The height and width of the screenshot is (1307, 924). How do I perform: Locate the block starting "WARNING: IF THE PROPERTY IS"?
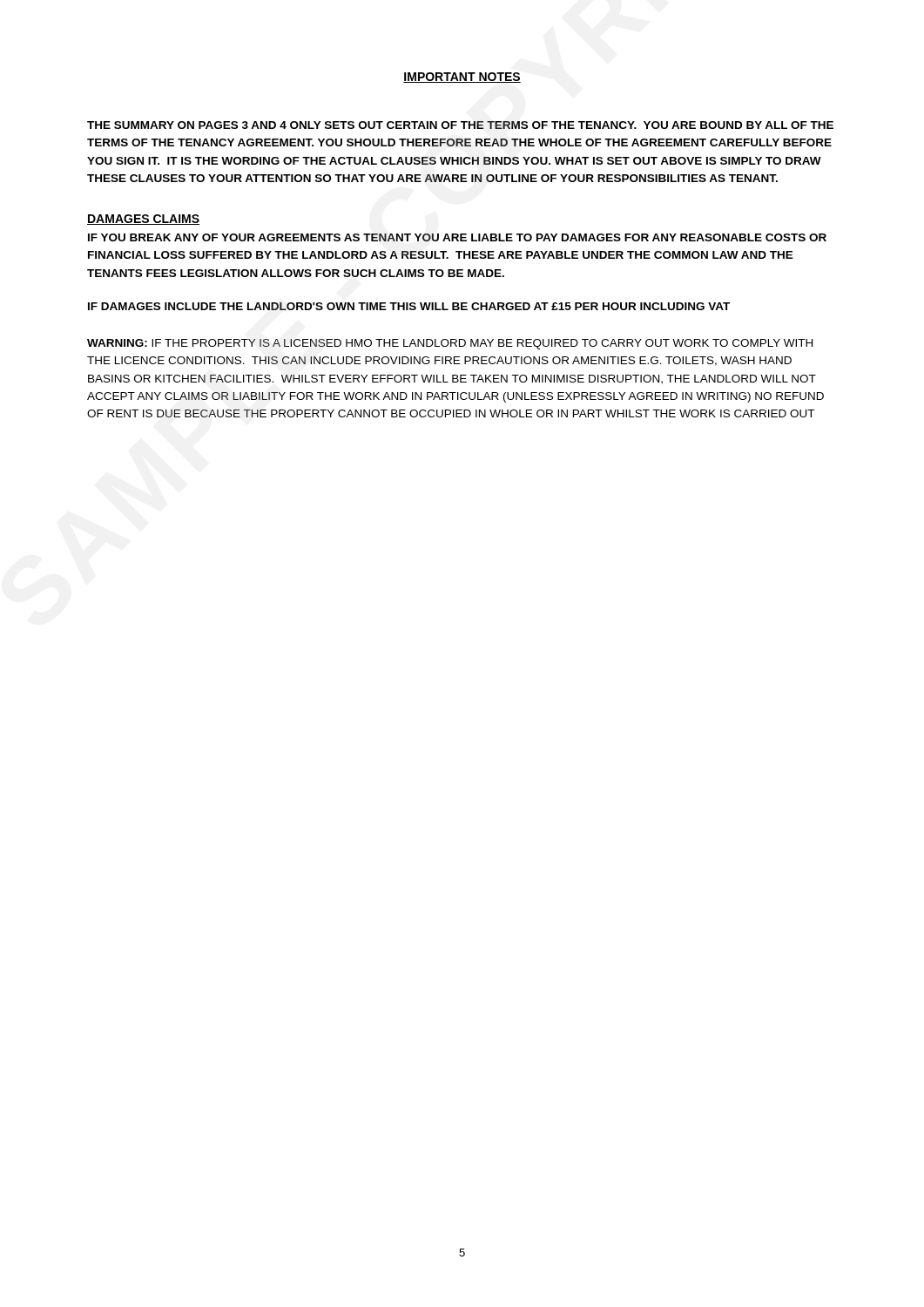pos(456,378)
